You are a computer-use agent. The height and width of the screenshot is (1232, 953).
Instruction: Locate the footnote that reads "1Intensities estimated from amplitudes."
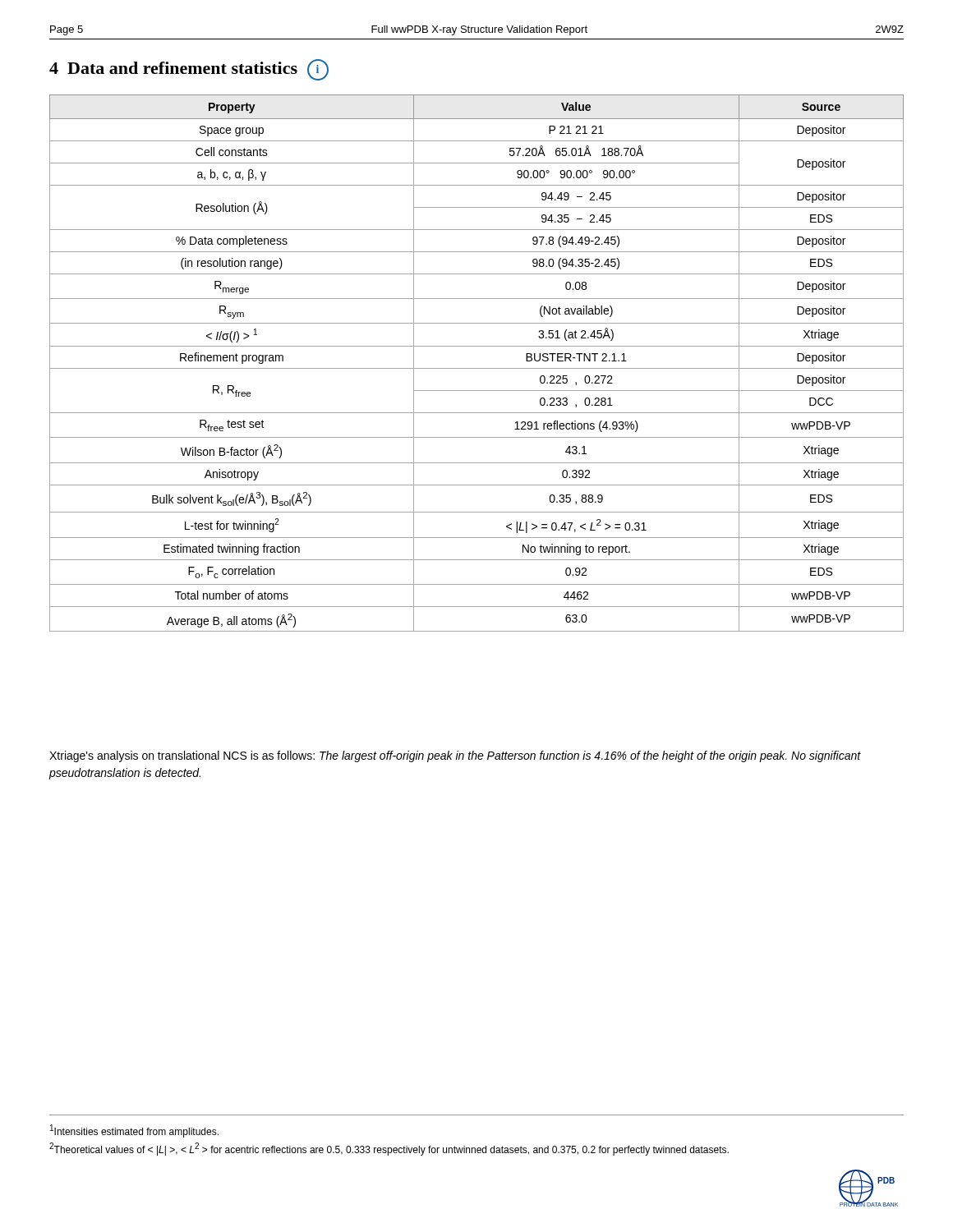(x=134, y=1130)
